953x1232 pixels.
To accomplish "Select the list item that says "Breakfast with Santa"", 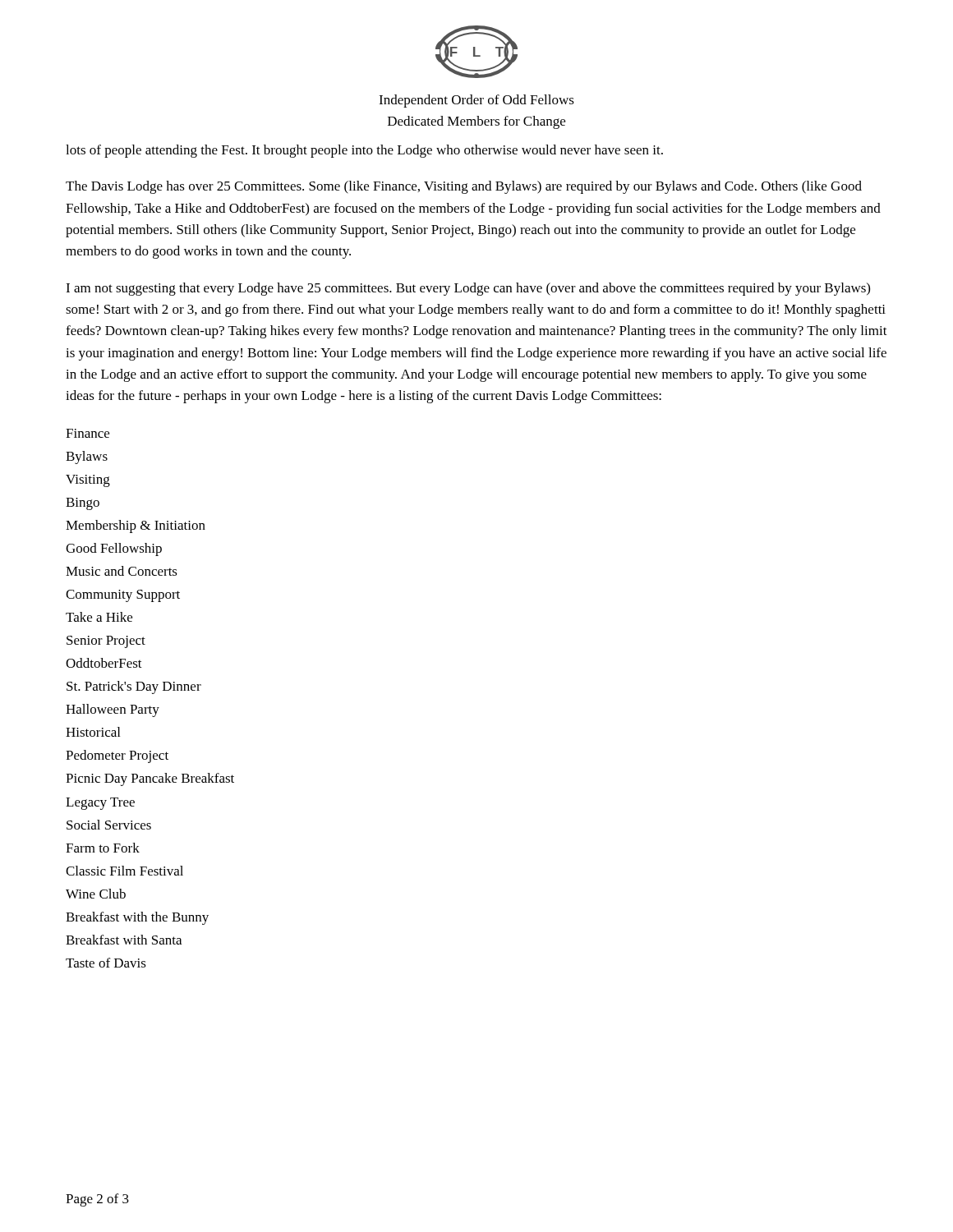I will tap(124, 940).
